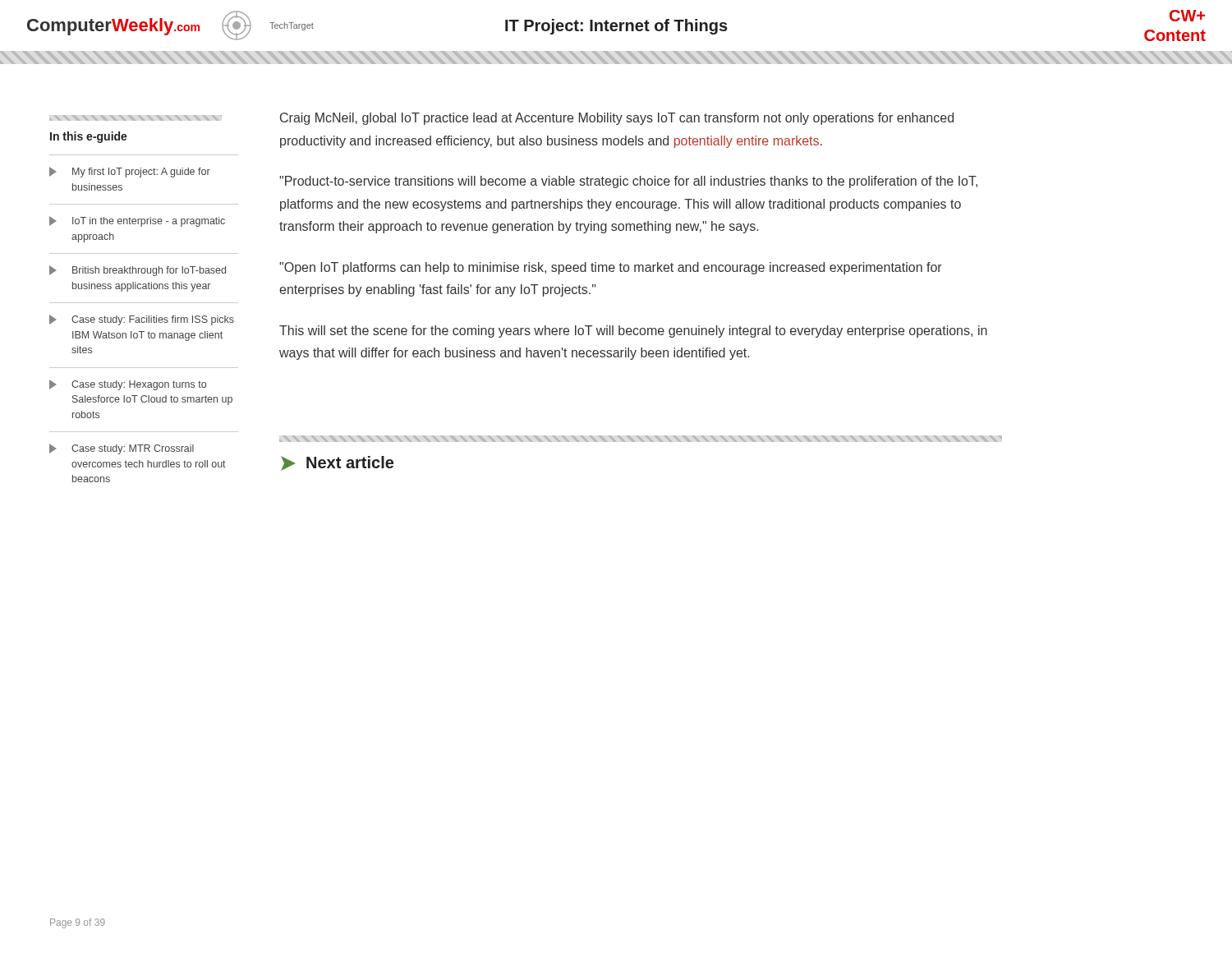Select the list item that says "Case study: Facilities"
Viewport: 1232px width, 953px height.
pyautogui.click(x=144, y=335)
